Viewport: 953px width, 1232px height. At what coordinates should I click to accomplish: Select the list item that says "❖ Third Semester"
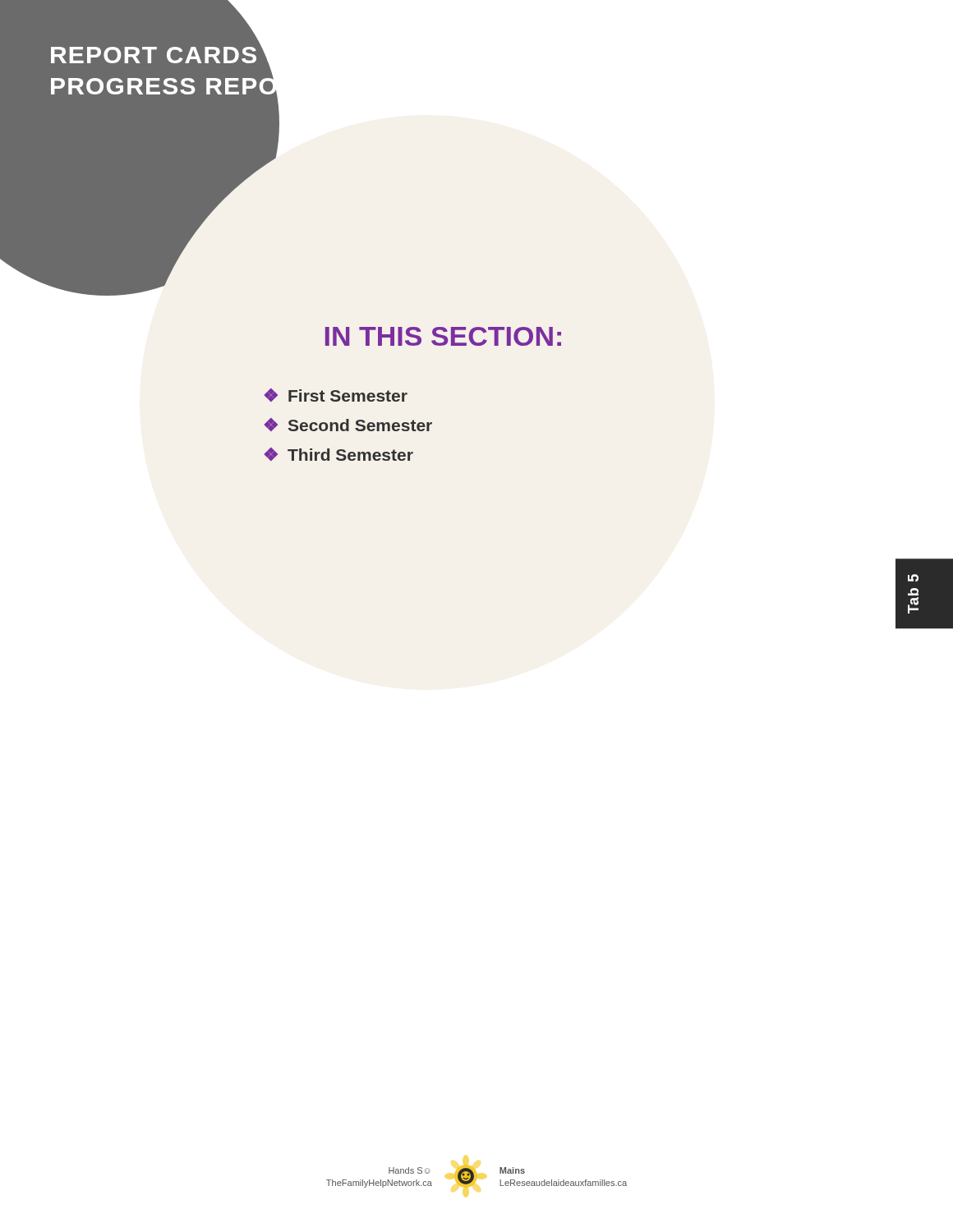[x=338, y=455]
